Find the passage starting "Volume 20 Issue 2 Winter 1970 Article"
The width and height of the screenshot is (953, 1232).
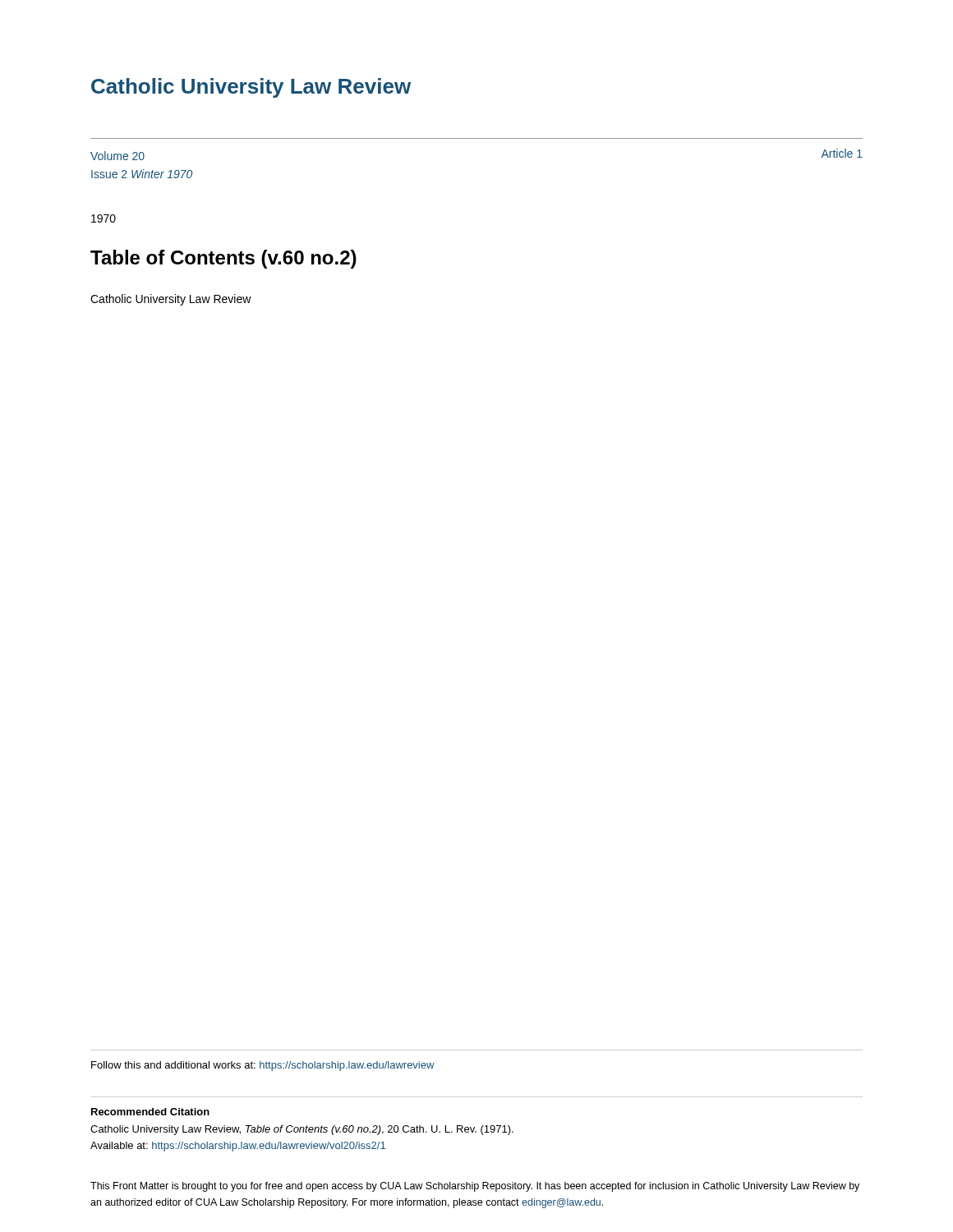click(x=117, y=154)
